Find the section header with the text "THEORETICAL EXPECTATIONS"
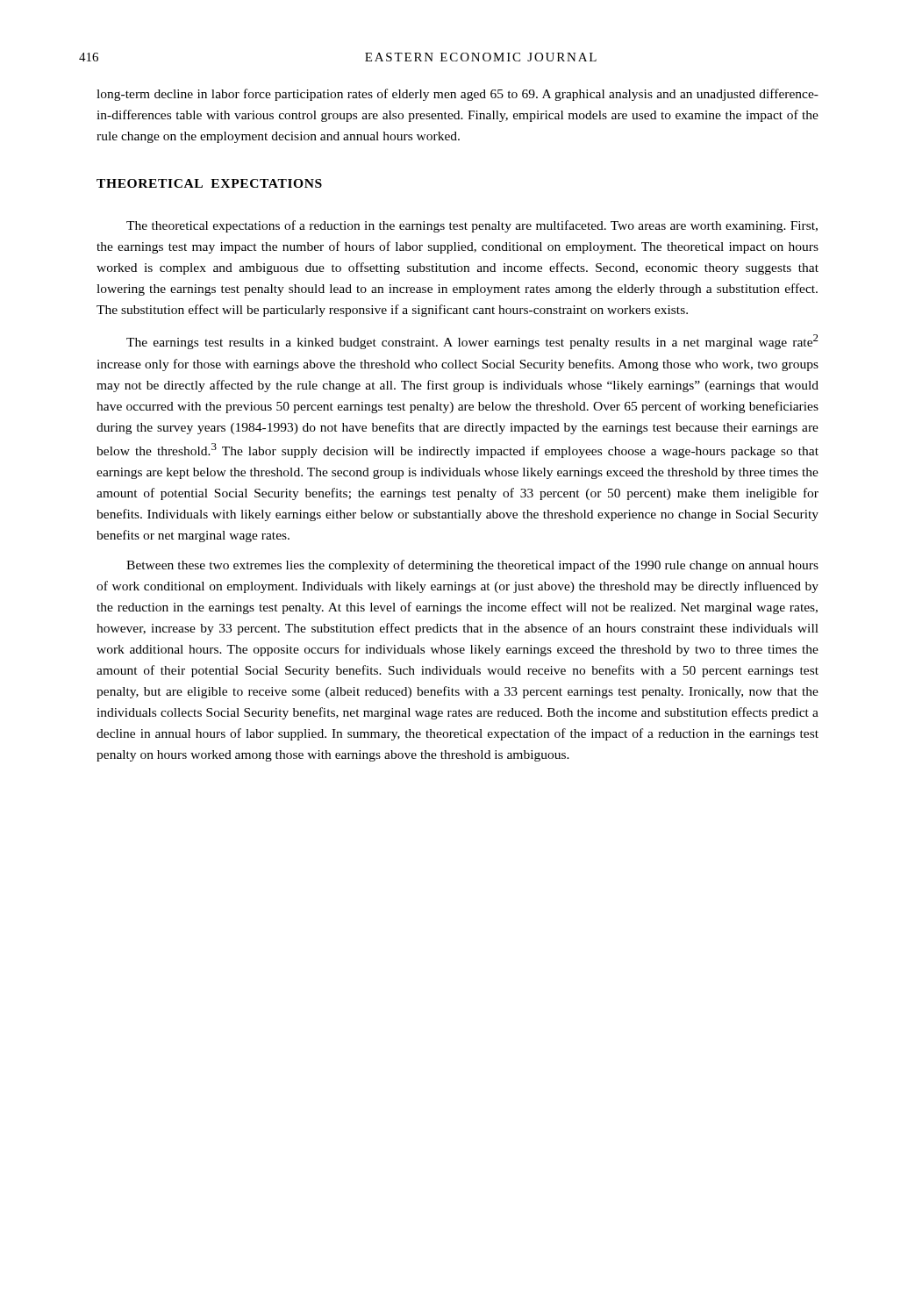Viewport: 915px width, 1316px height. pyautogui.click(x=210, y=183)
